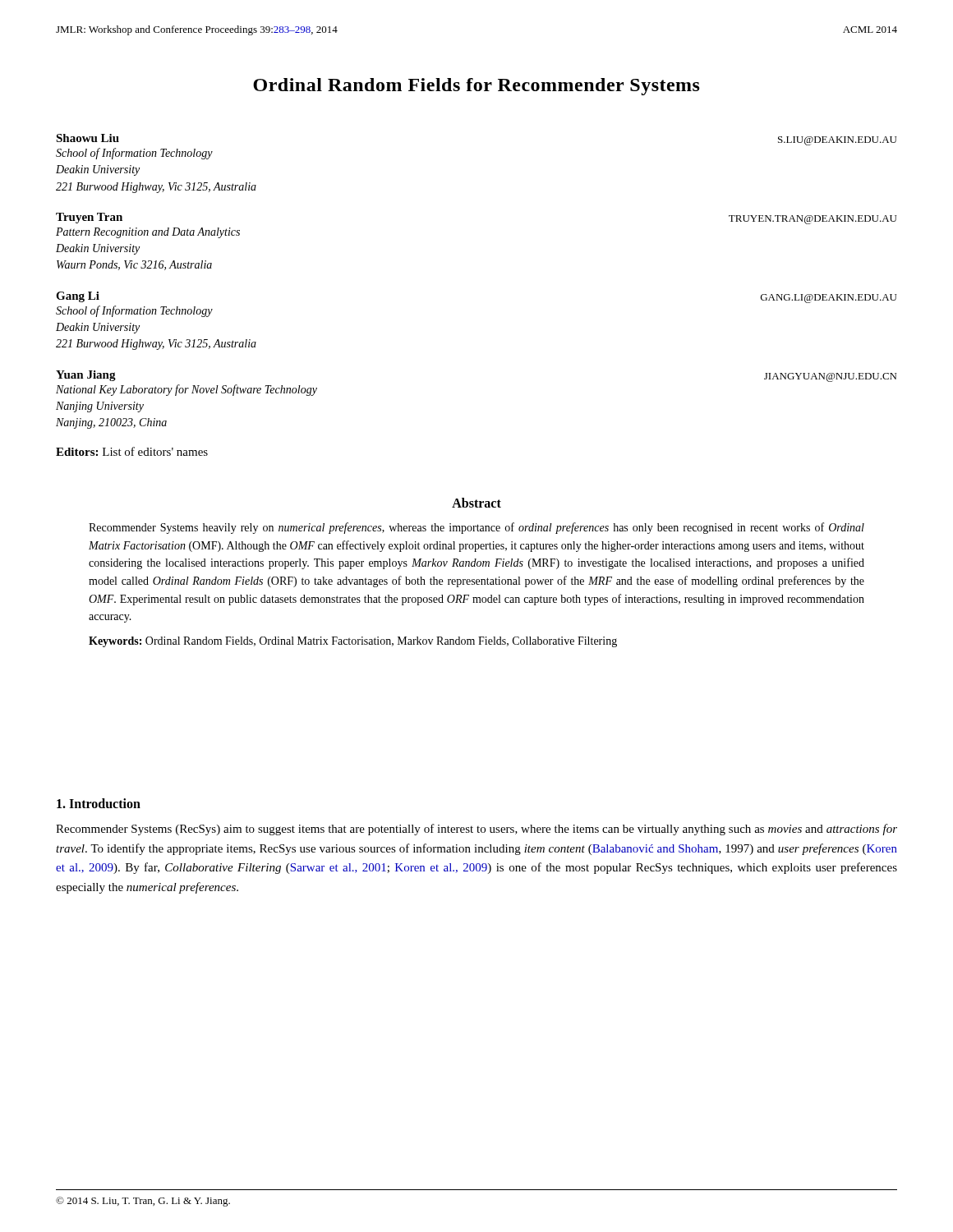Image resolution: width=953 pixels, height=1232 pixels.
Task: Select the text block starting "1. Introduction"
Action: 98,804
